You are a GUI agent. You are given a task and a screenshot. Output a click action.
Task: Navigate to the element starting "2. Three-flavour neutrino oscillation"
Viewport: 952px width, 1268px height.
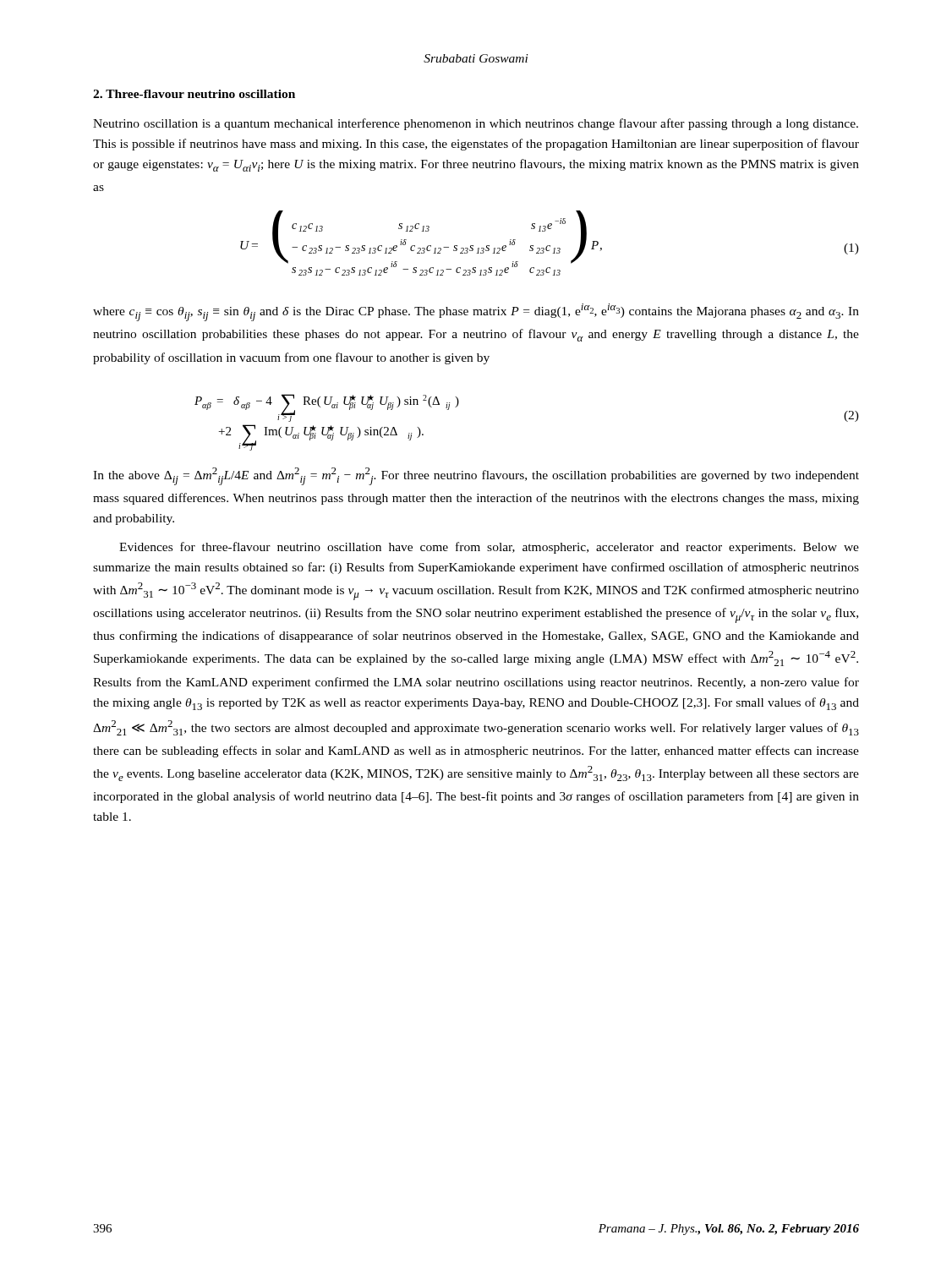tap(194, 93)
